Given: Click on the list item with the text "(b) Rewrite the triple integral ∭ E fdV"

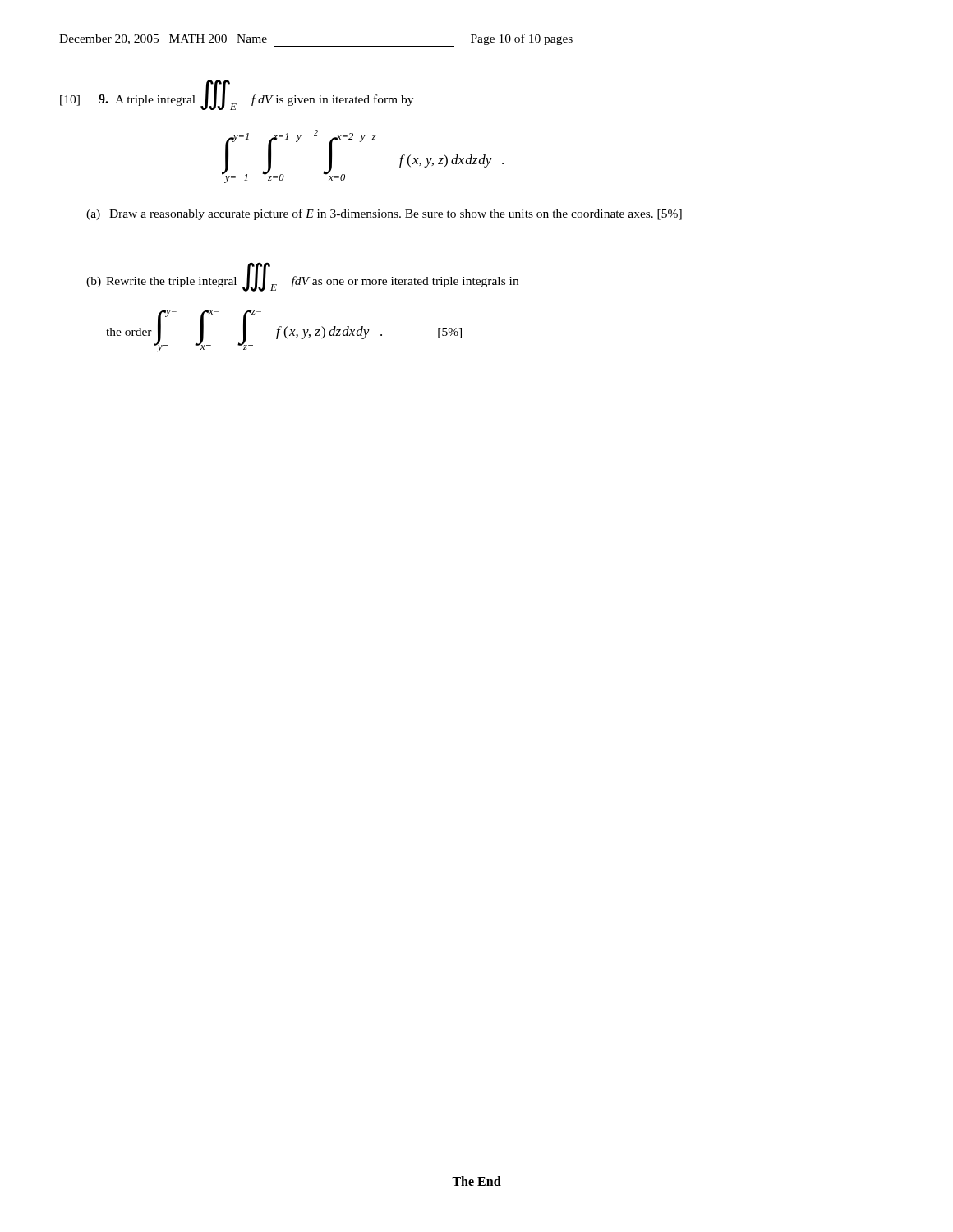Looking at the screenshot, I should (x=490, y=305).
